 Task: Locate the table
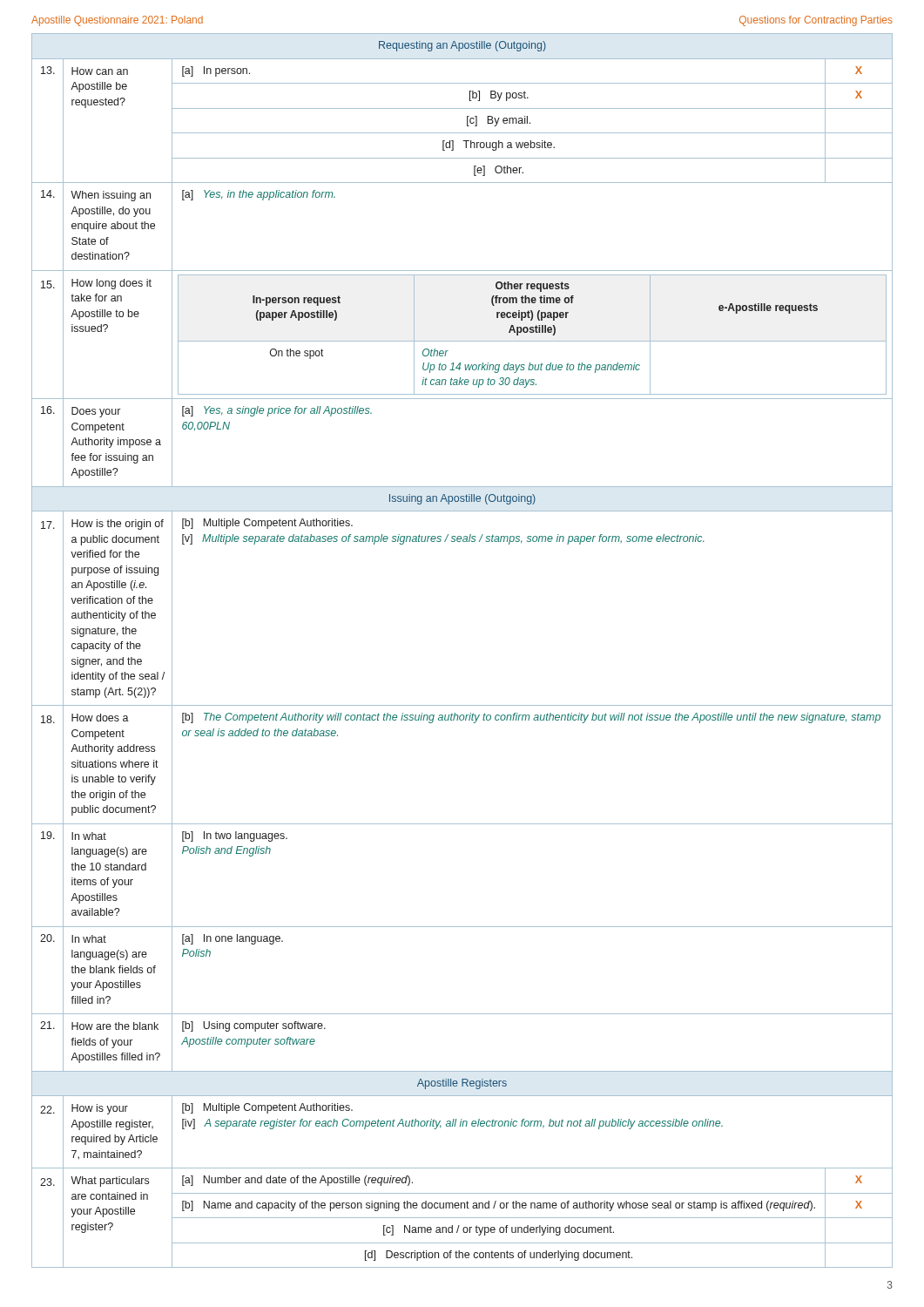pyautogui.click(x=462, y=659)
